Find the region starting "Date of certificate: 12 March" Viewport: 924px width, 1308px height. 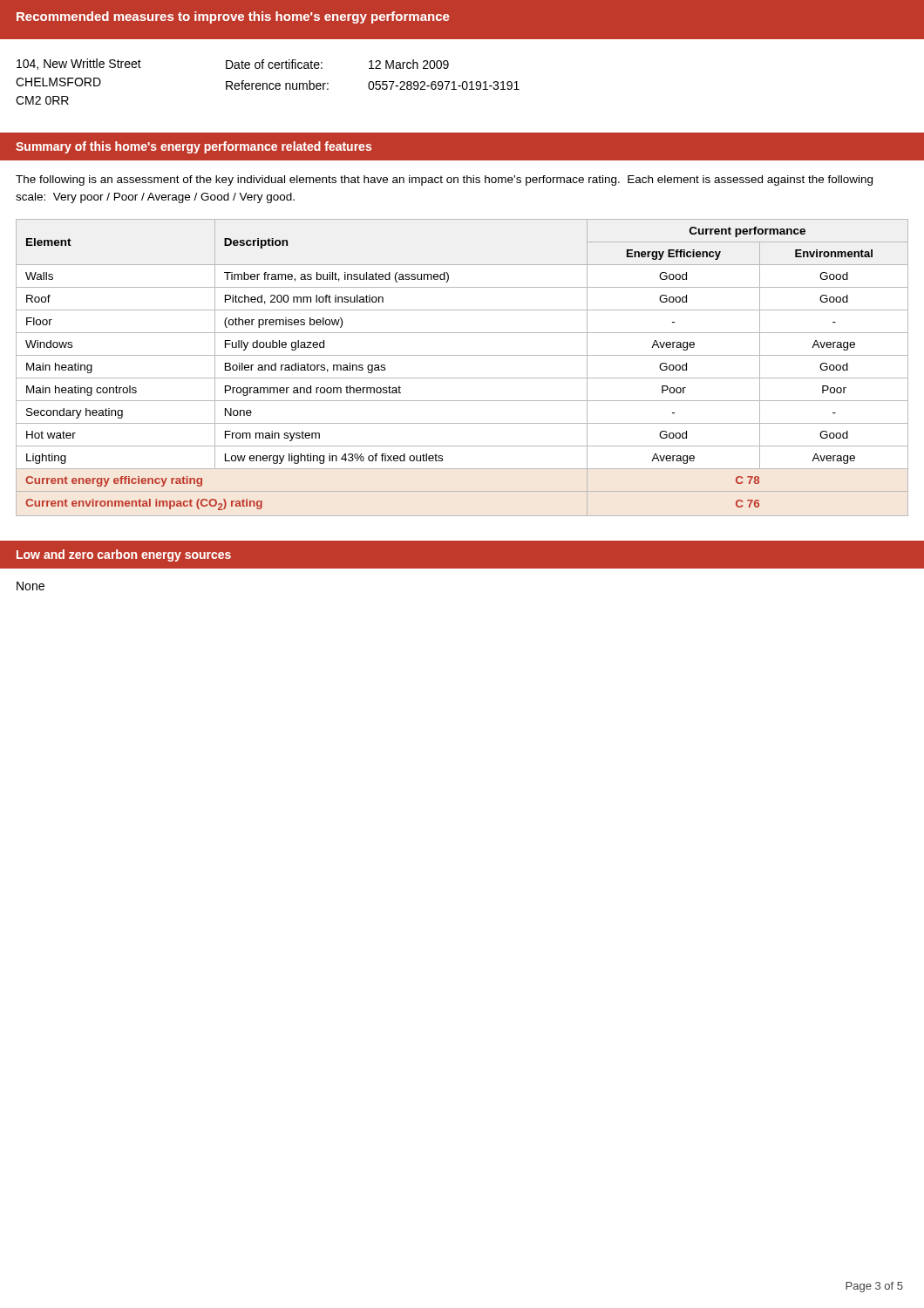click(372, 76)
